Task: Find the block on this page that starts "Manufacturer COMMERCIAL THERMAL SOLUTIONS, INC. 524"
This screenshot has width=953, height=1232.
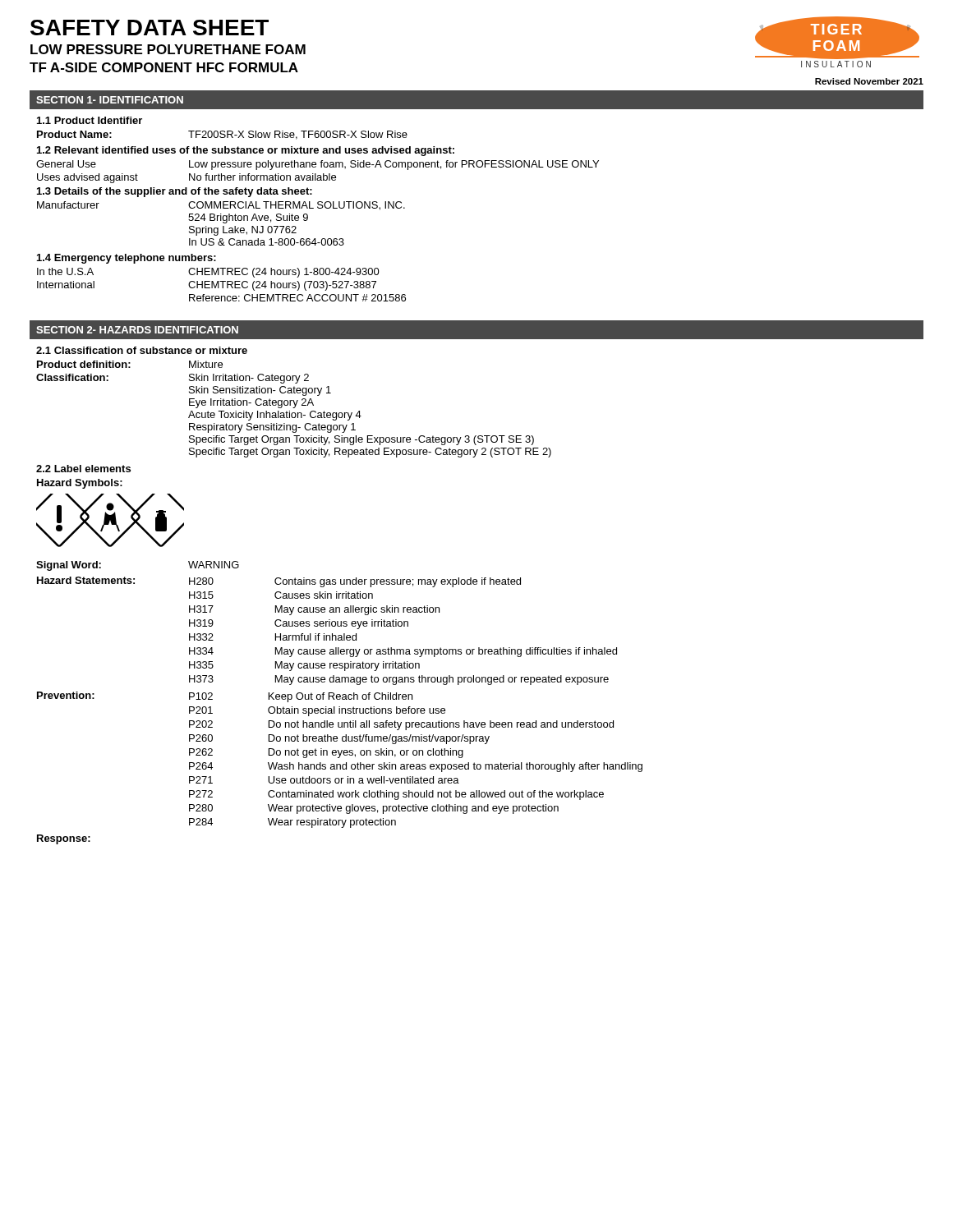Action: (x=221, y=223)
